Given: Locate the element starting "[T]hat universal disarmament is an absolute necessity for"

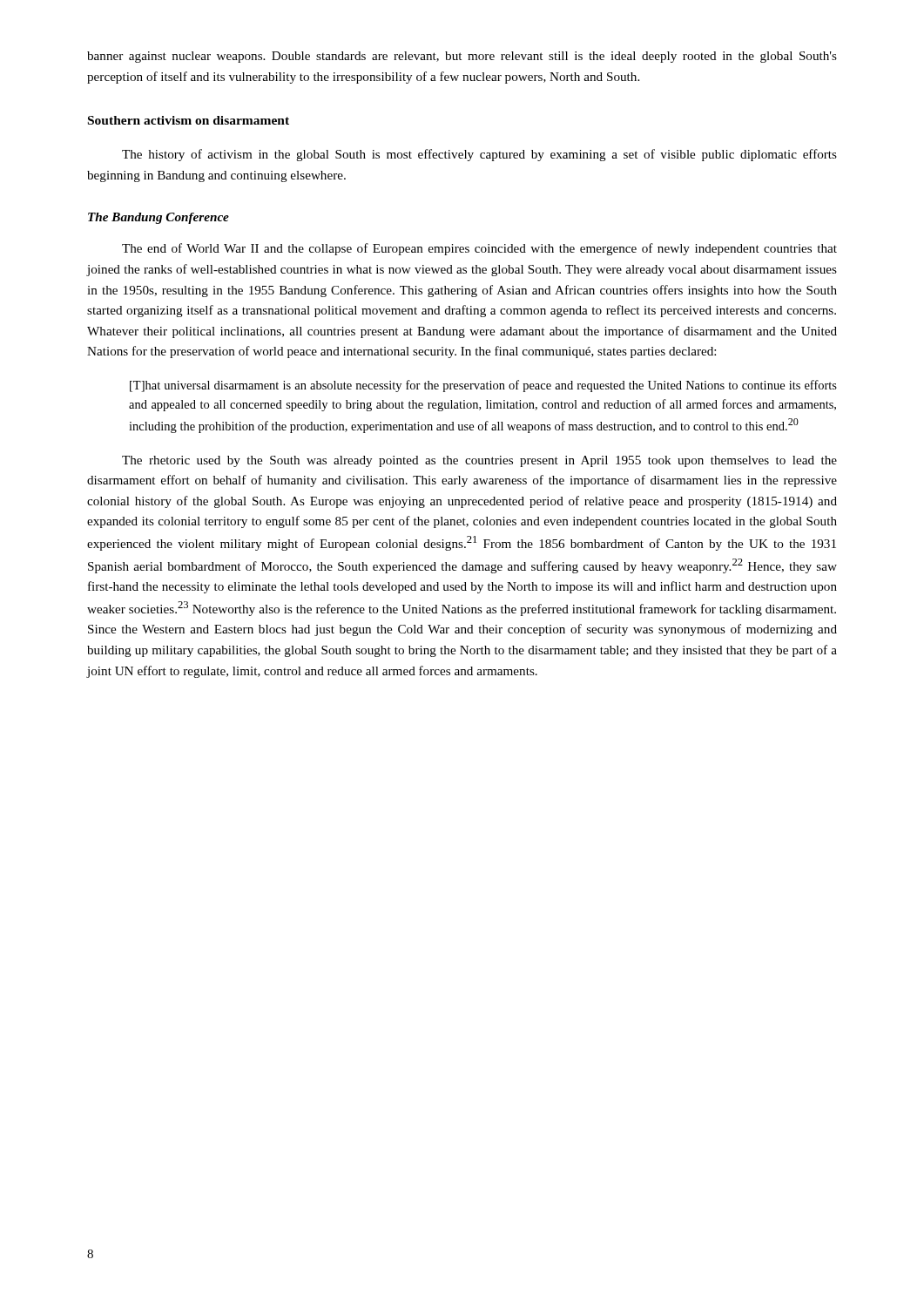Looking at the screenshot, I should pos(483,405).
